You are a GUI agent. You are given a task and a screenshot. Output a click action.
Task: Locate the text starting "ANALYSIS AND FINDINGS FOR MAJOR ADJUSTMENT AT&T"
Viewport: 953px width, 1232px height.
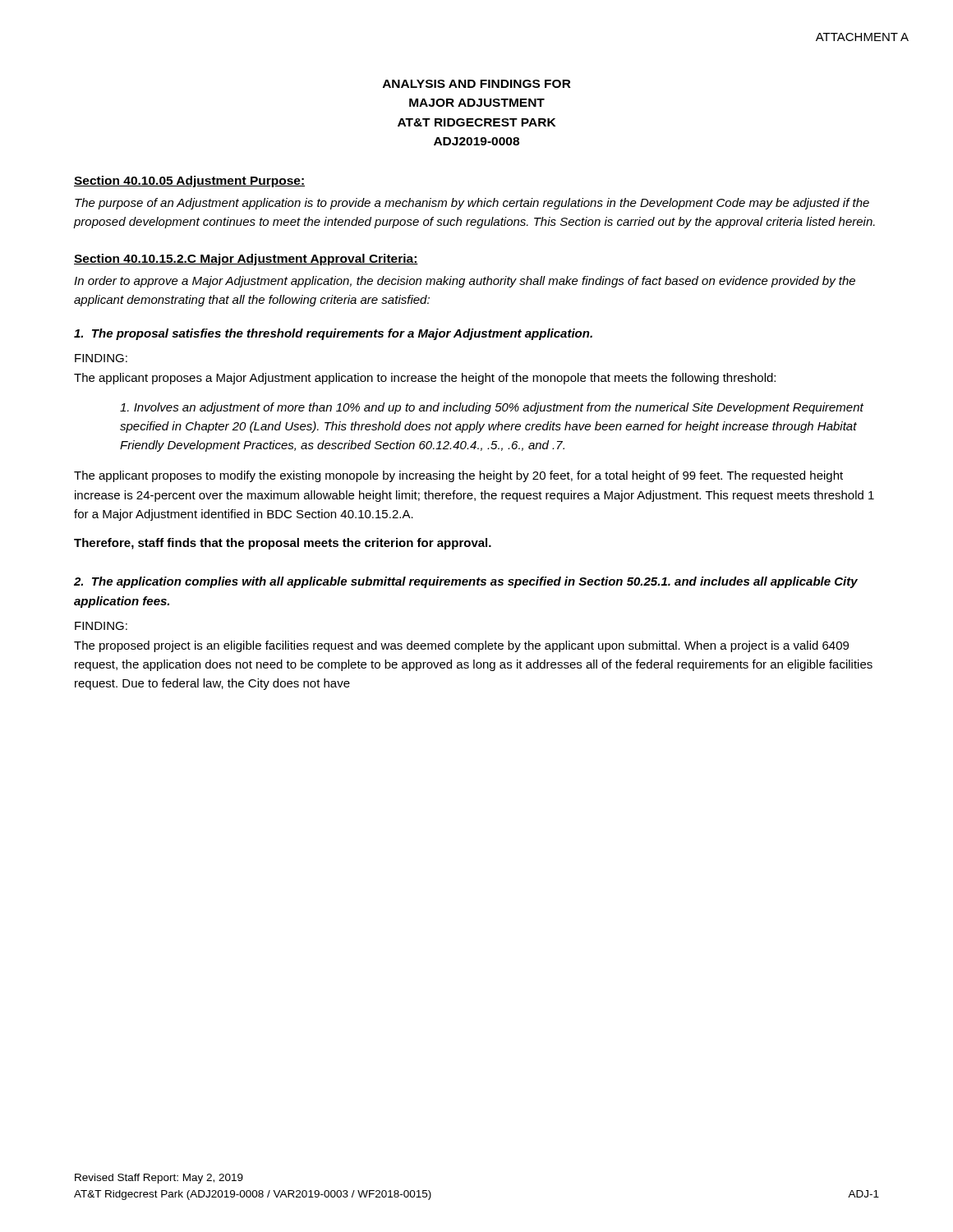(476, 112)
